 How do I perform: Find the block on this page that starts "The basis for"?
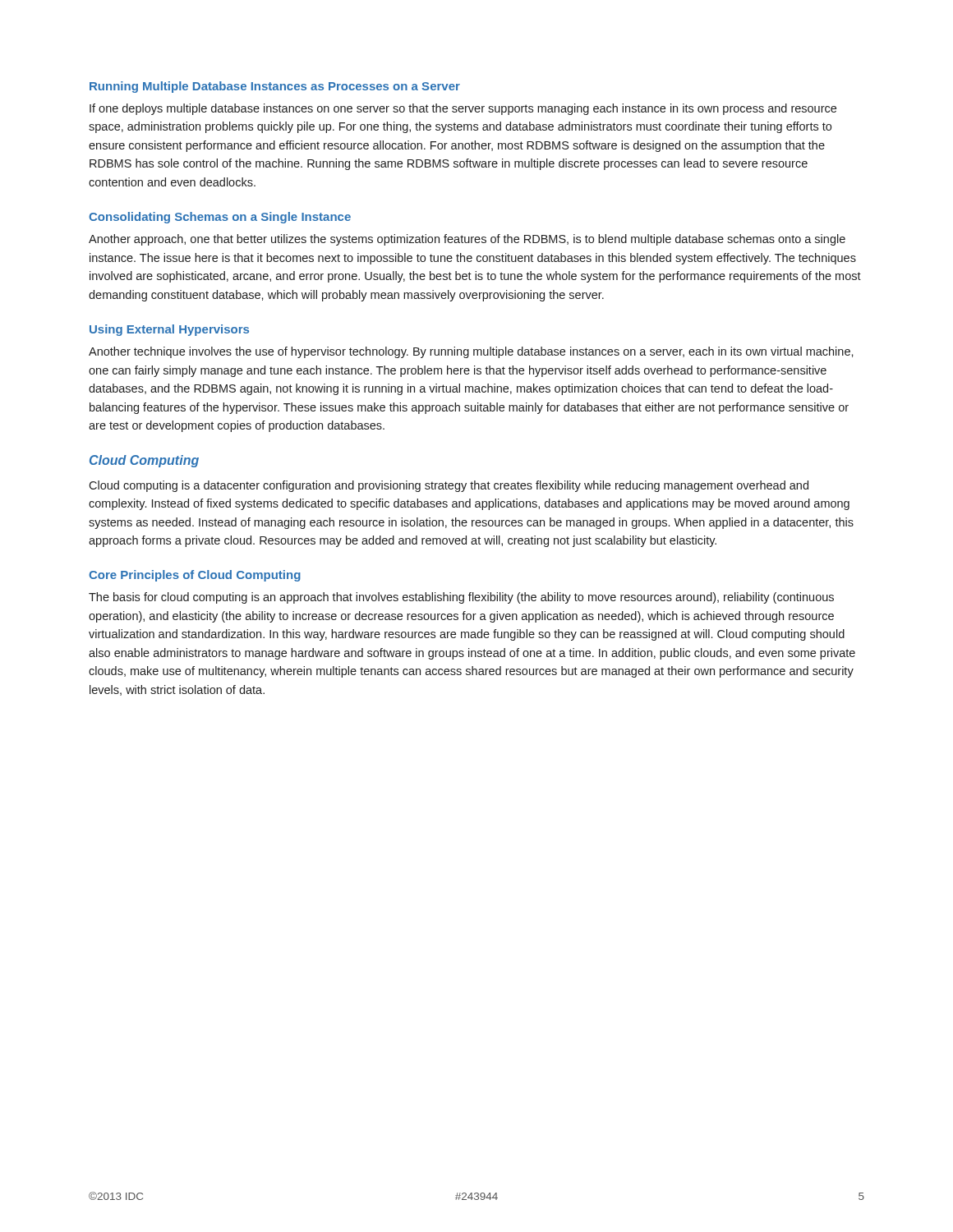tap(472, 644)
